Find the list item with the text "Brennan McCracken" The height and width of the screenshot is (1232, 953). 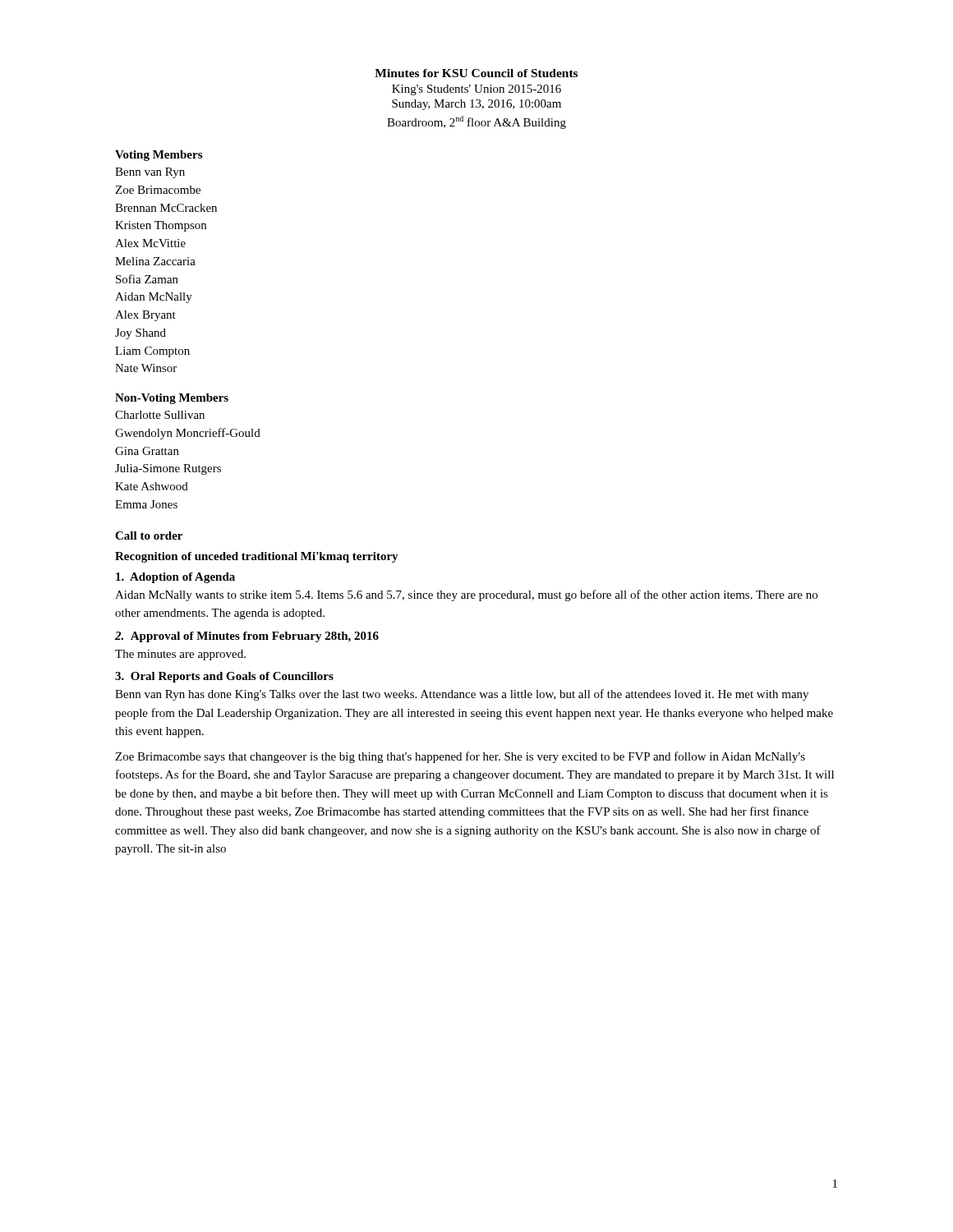click(x=166, y=208)
